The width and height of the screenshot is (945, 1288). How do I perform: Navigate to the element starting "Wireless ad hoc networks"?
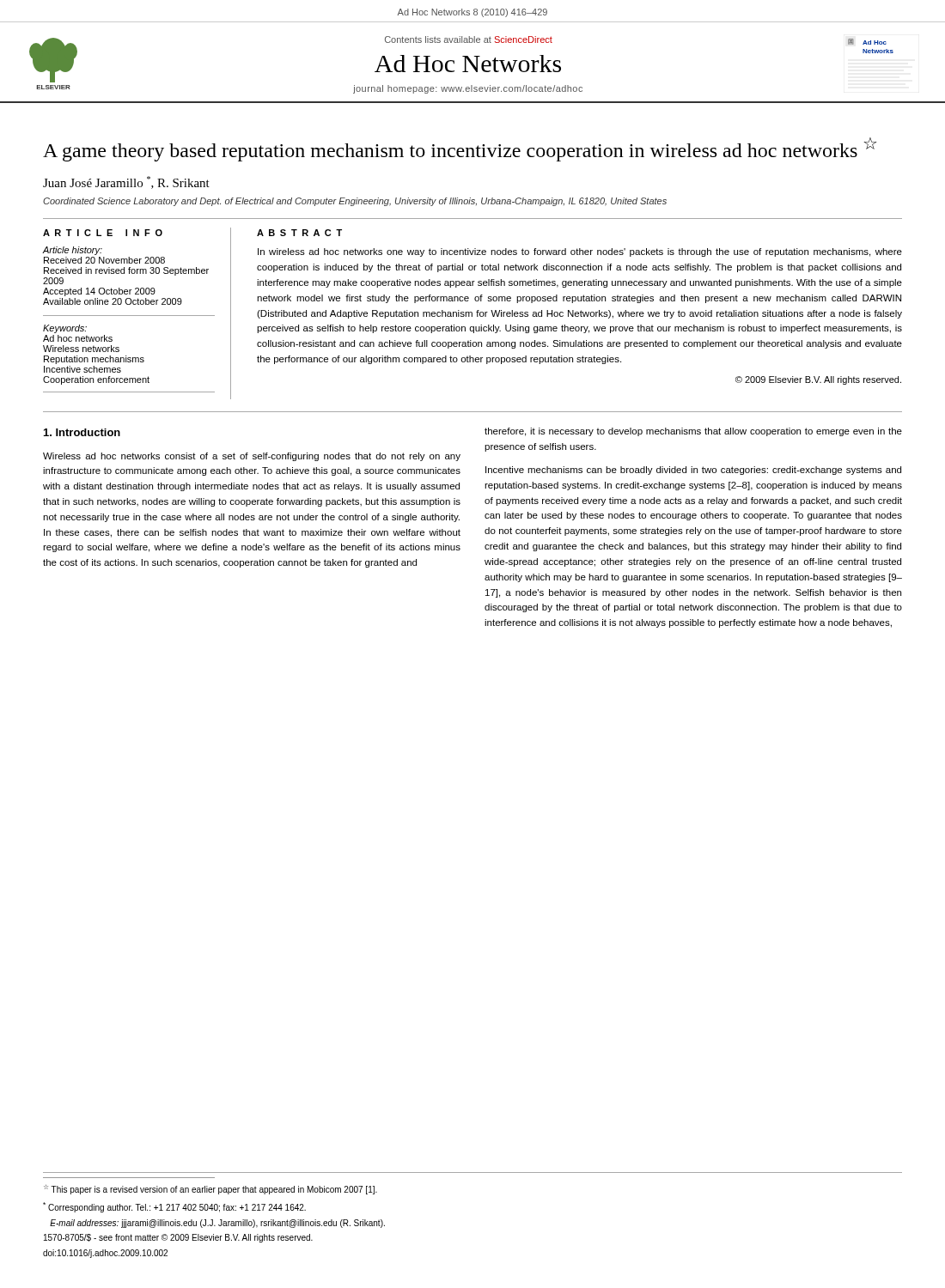tap(252, 510)
